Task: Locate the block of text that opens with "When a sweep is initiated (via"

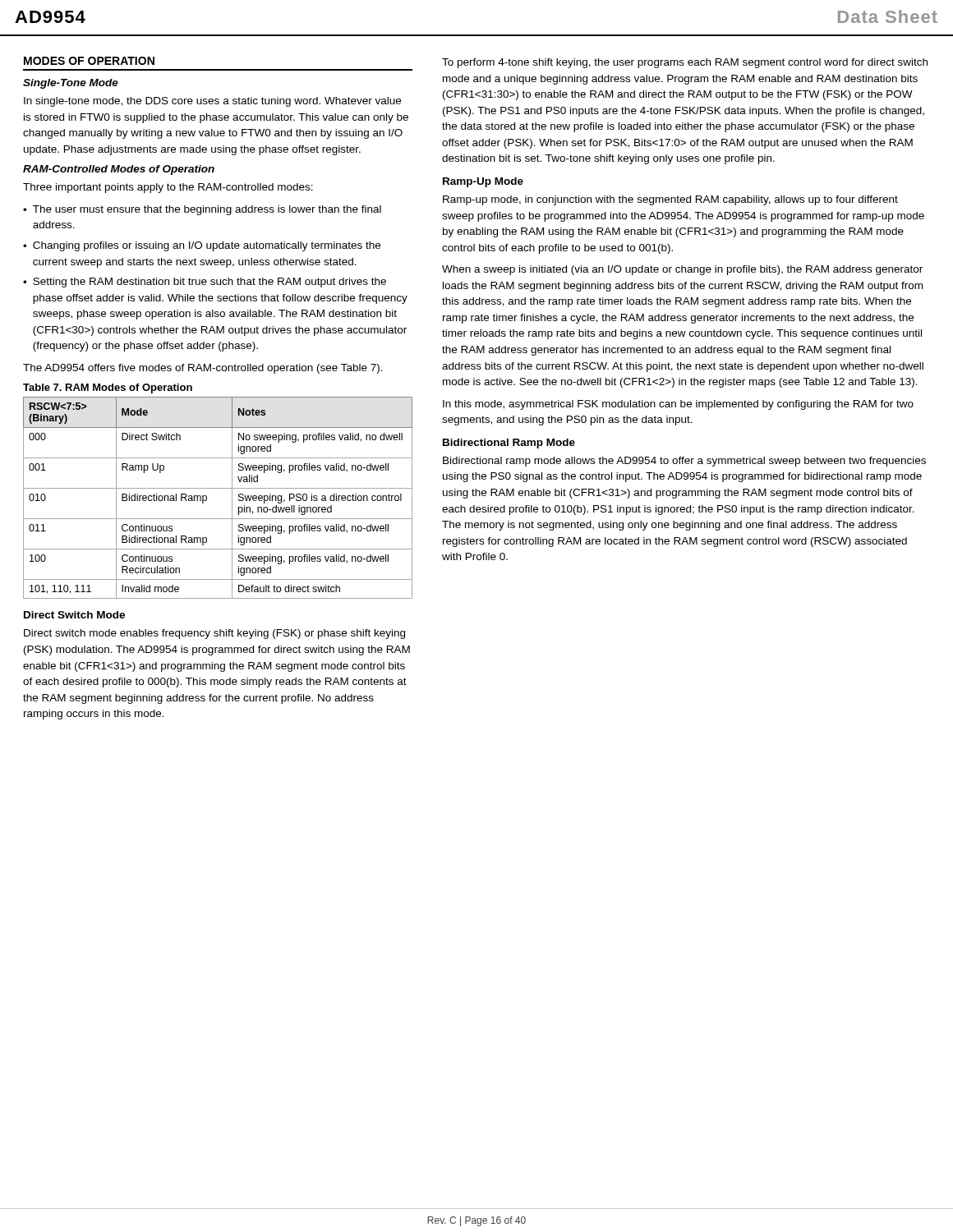Action: [686, 326]
